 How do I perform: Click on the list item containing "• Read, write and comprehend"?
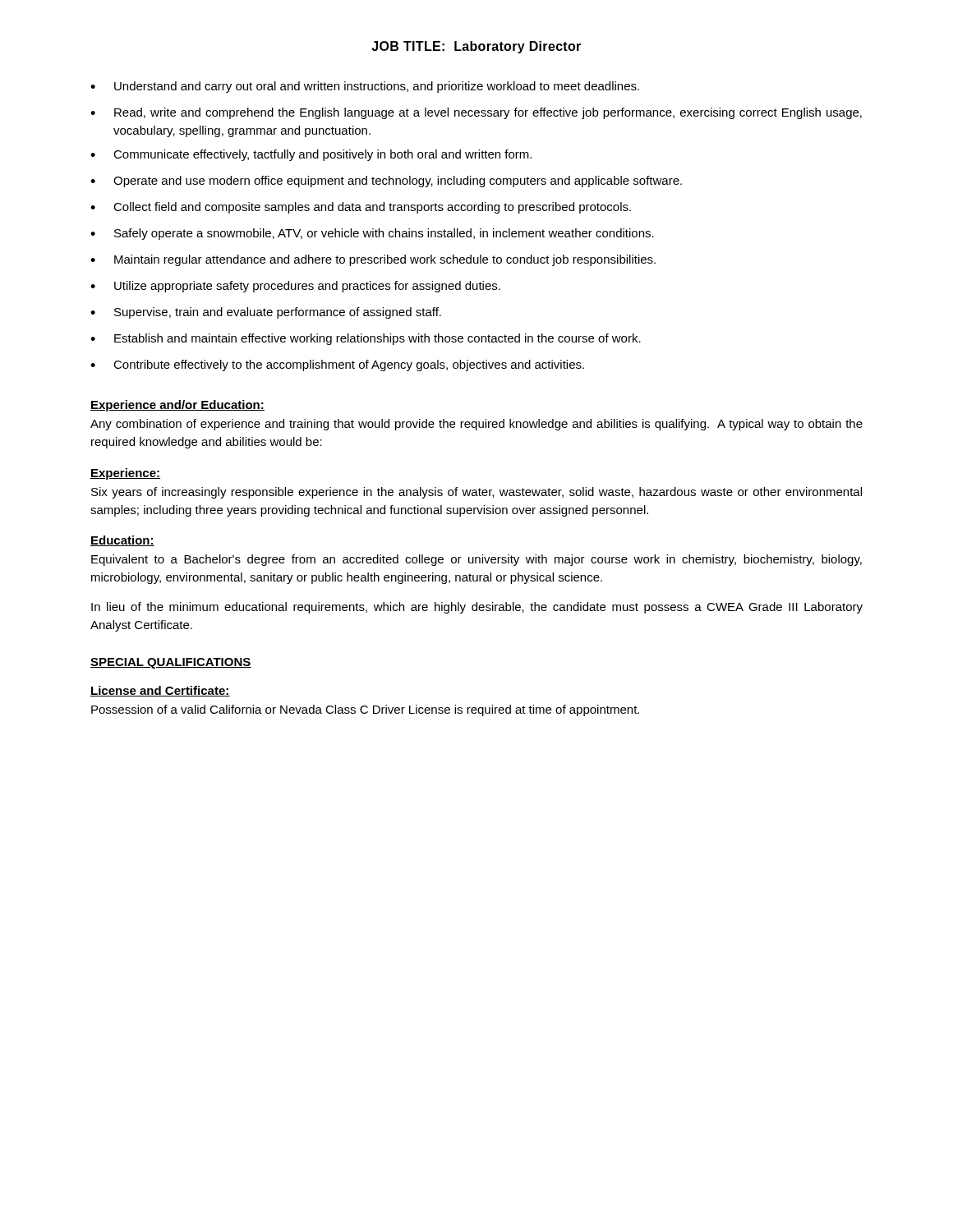(476, 121)
